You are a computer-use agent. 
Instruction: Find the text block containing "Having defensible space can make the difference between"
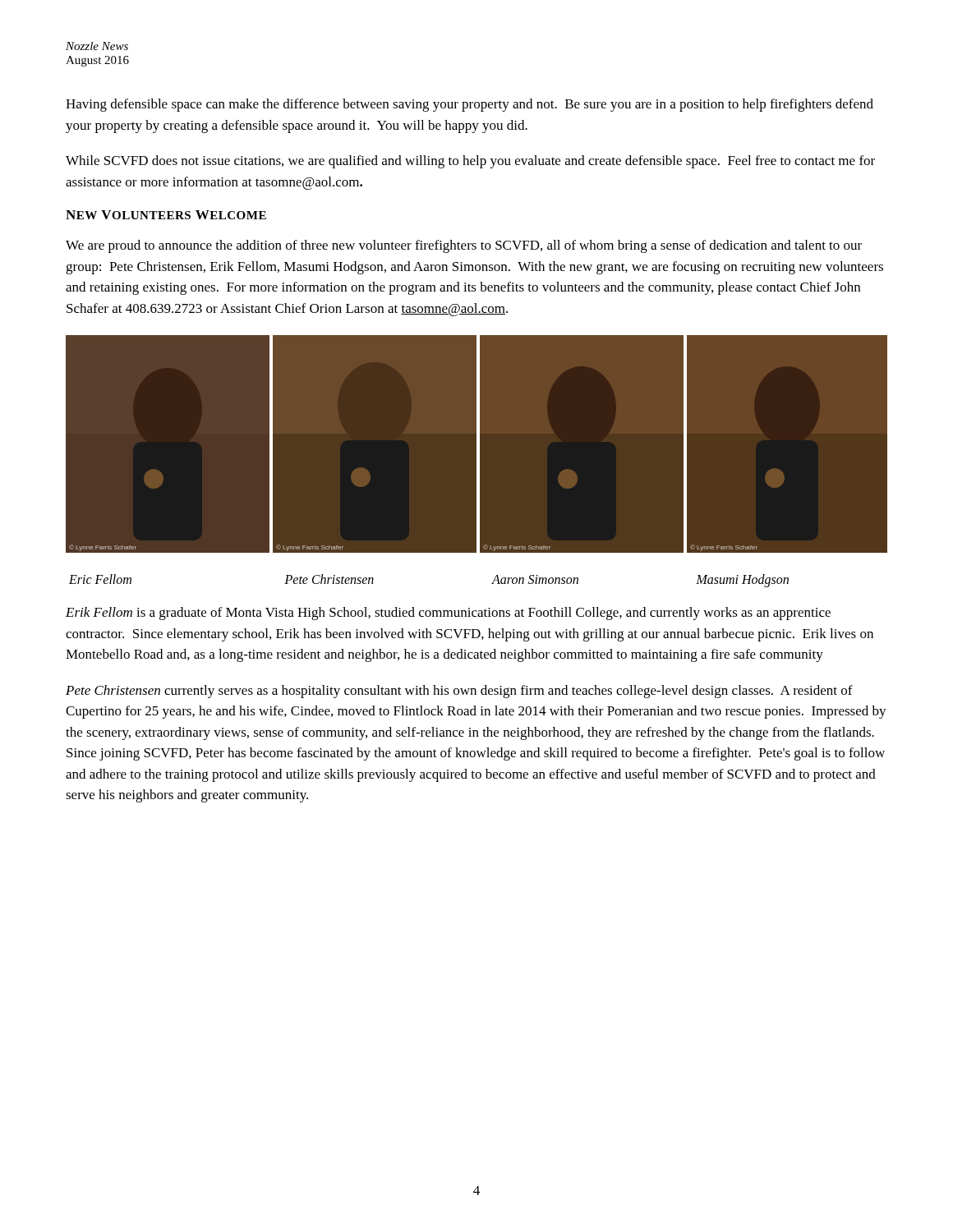(470, 114)
